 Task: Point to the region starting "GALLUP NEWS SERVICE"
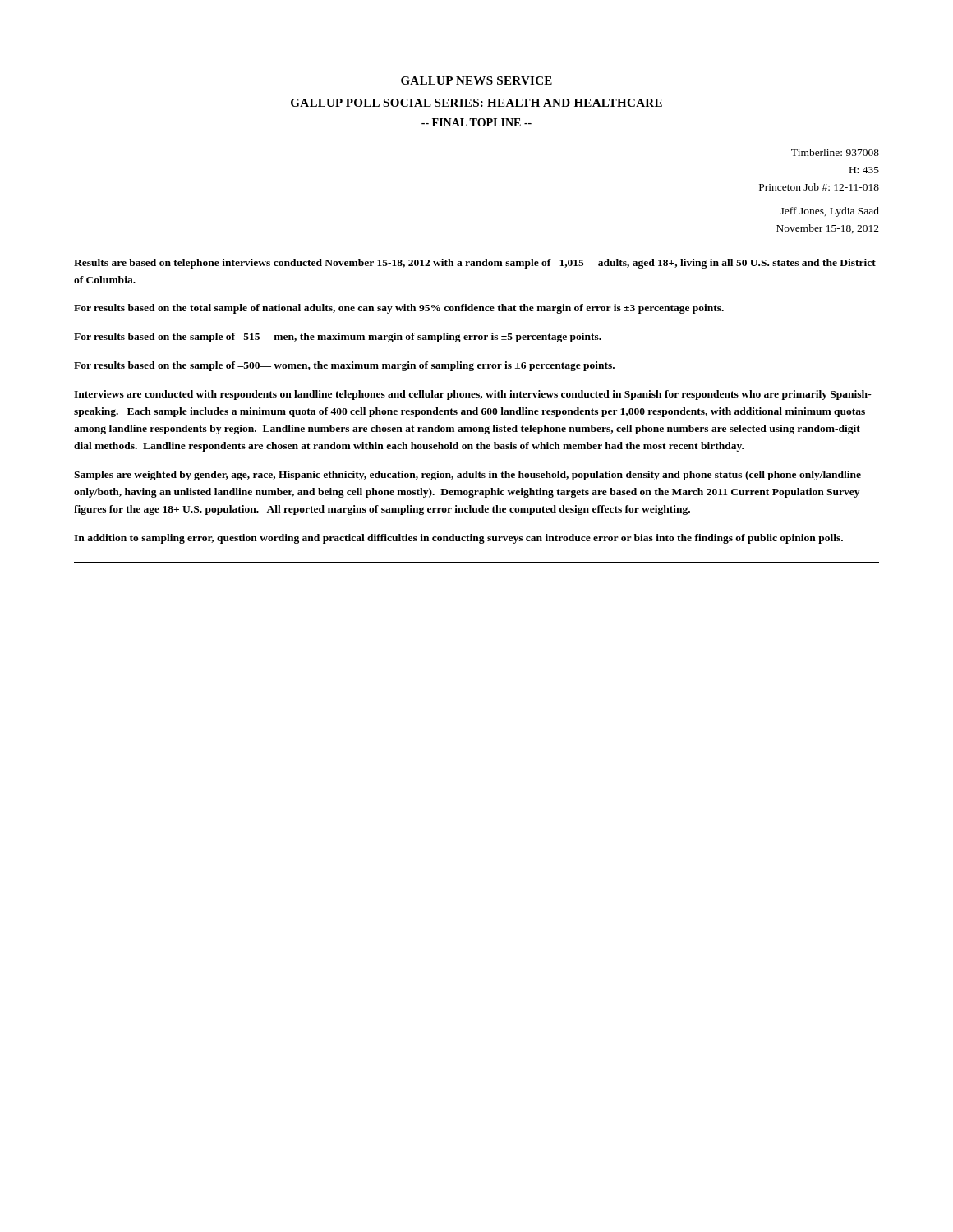pos(476,81)
